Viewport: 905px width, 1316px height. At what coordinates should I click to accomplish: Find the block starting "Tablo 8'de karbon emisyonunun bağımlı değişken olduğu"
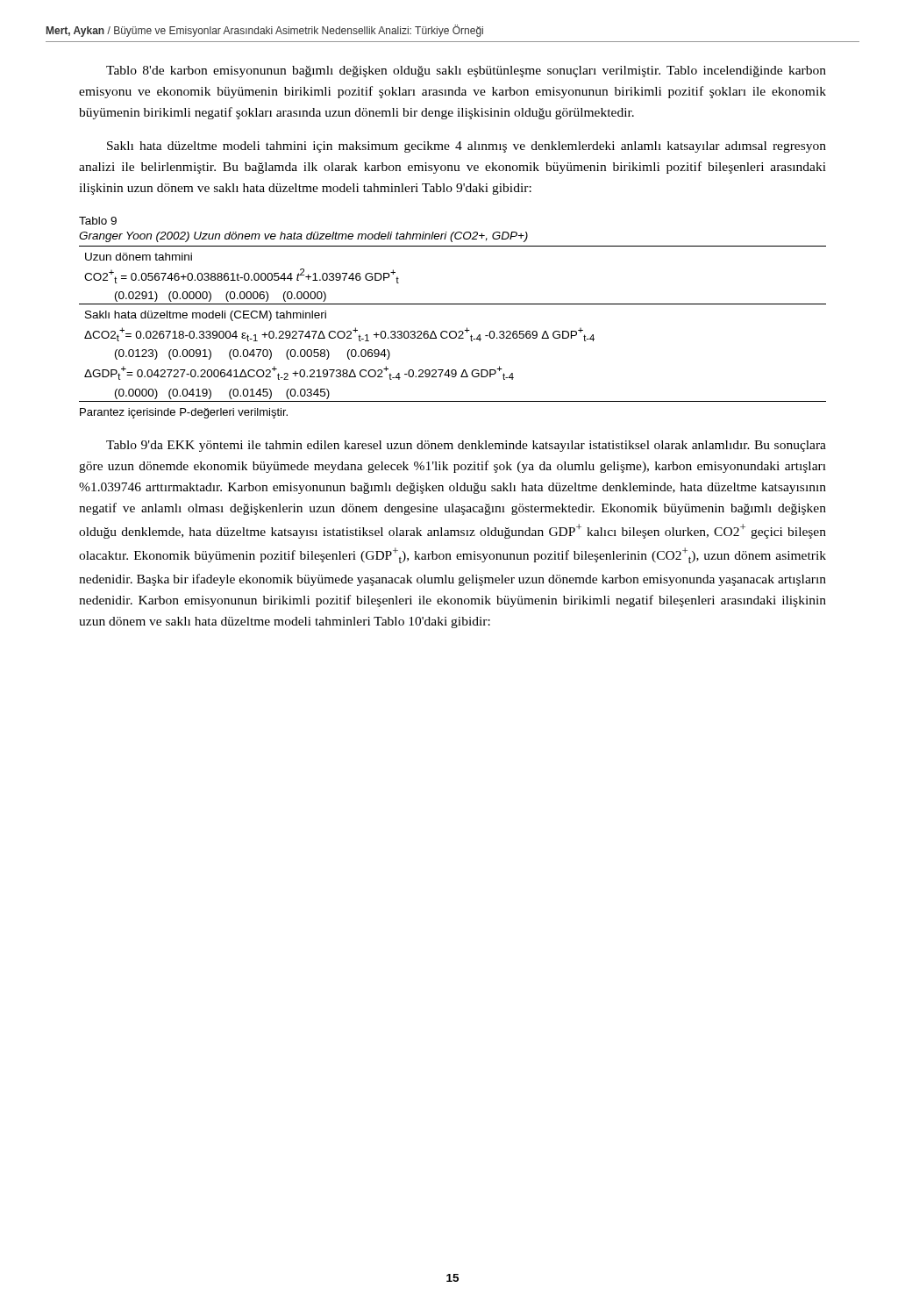click(452, 91)
